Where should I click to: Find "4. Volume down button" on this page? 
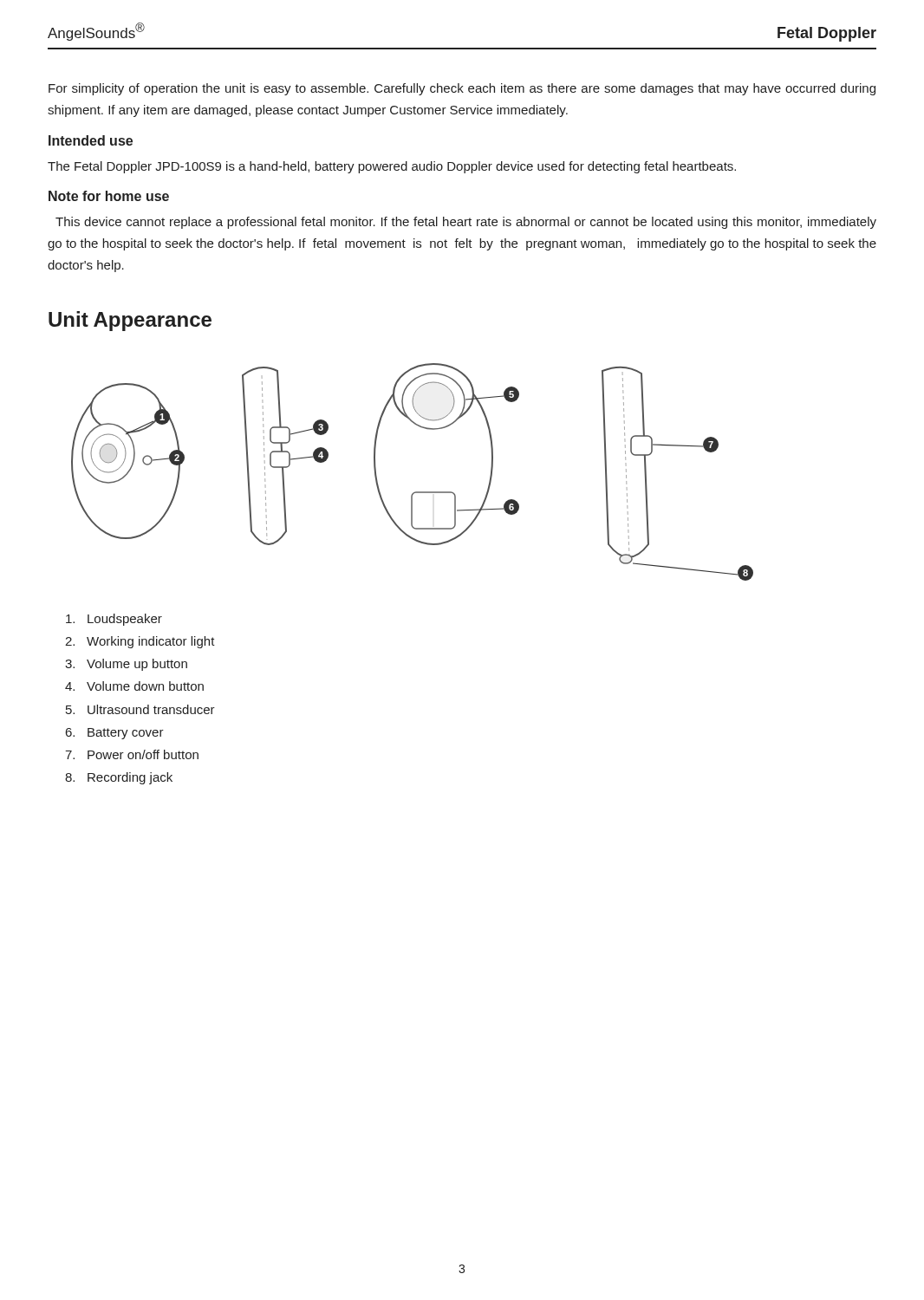pos(135,686)
